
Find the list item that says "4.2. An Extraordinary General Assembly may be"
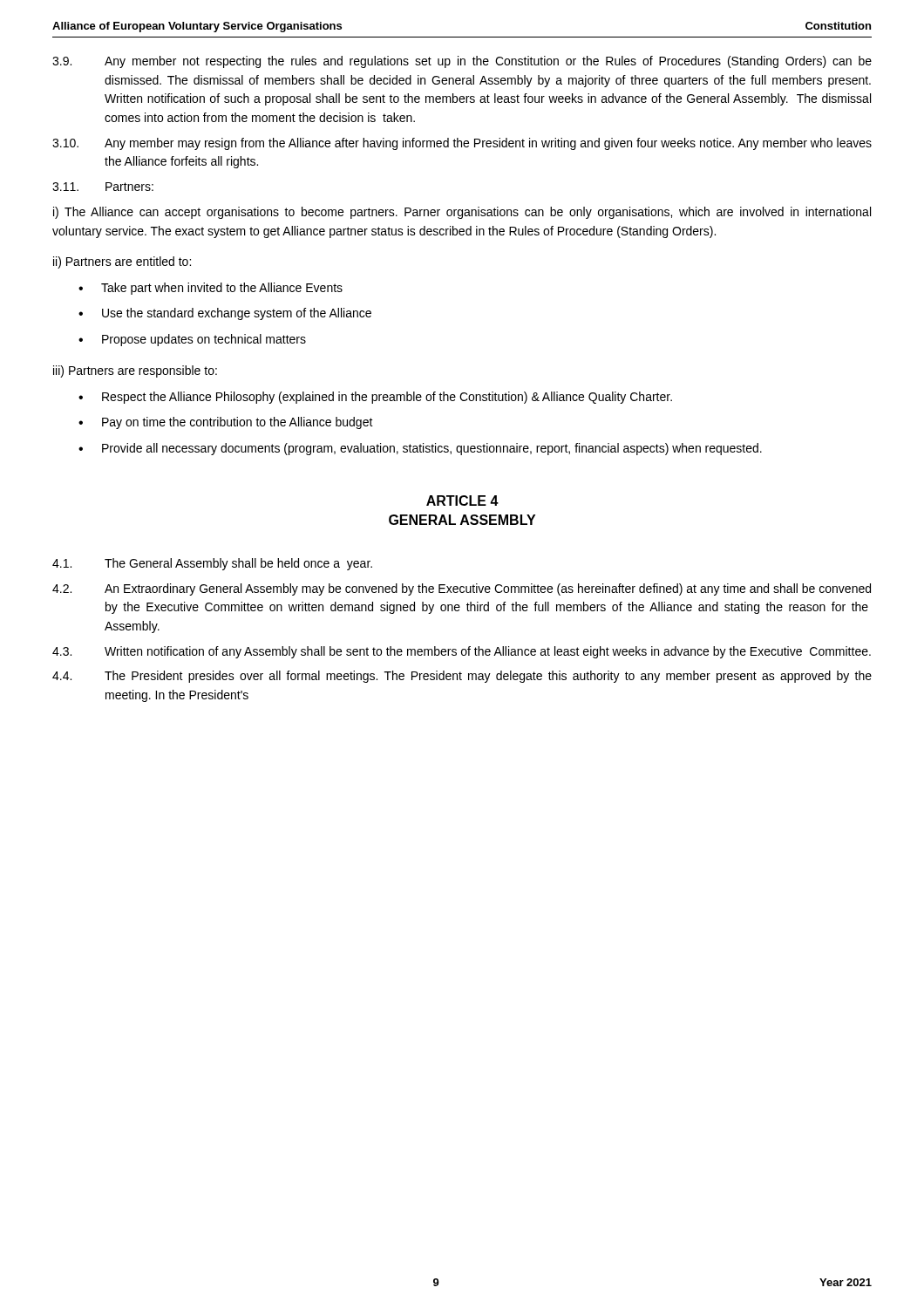(x=462, y=608)
